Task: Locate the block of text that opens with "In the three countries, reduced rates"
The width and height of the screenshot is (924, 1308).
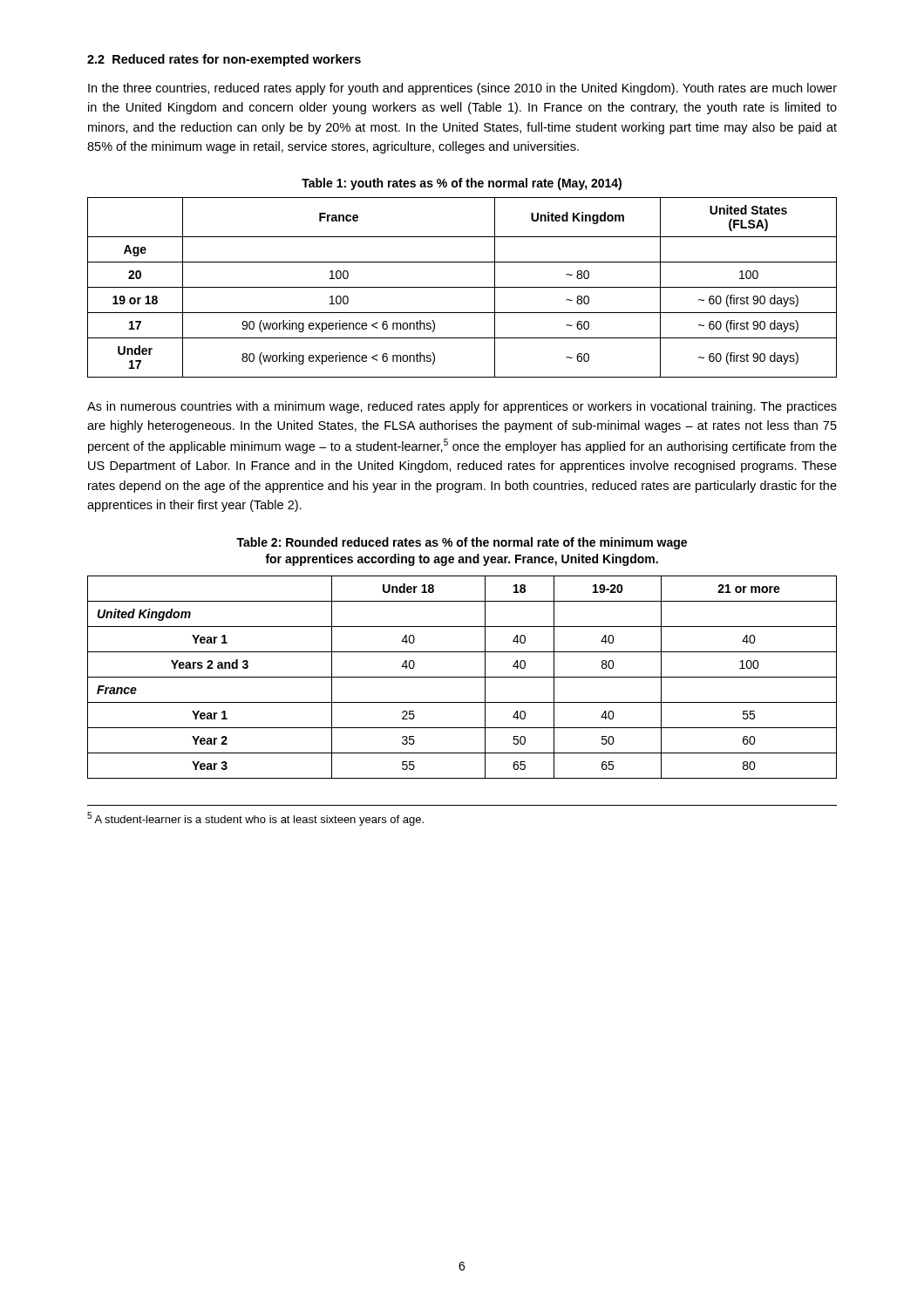Action: (x=462, y=117)
